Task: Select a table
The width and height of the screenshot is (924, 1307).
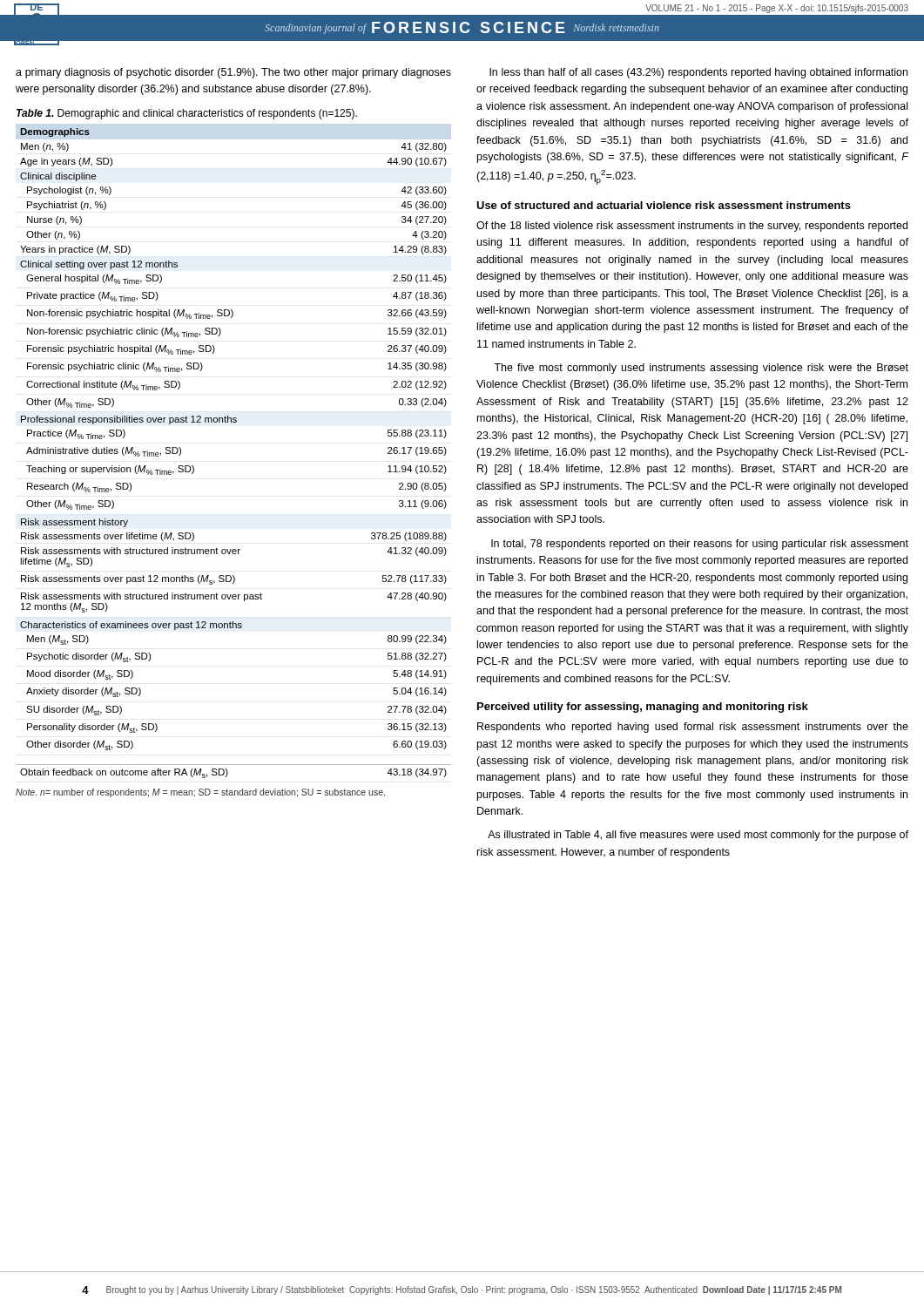Action: 233,453
